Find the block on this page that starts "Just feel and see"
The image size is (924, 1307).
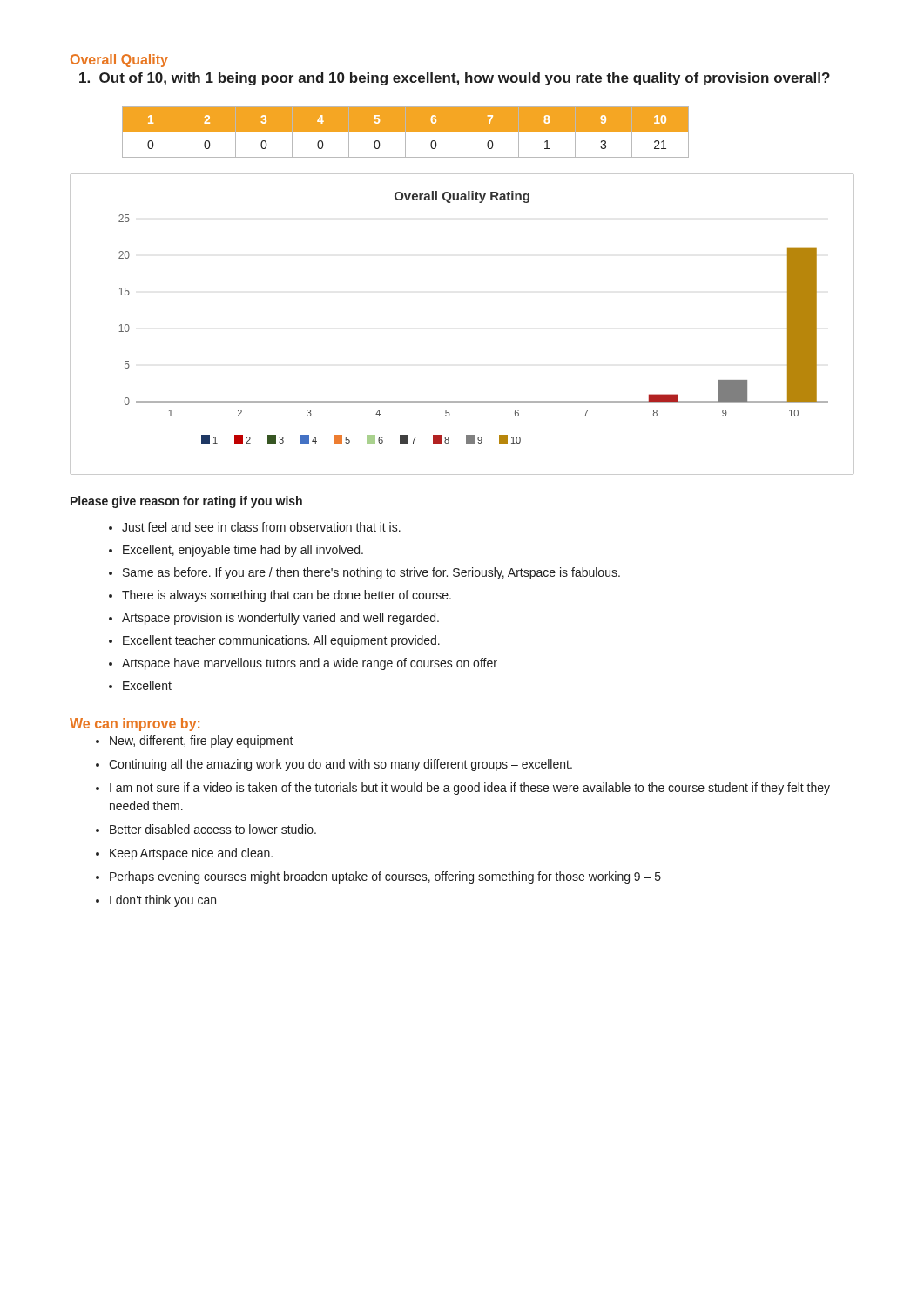[261, 527]
